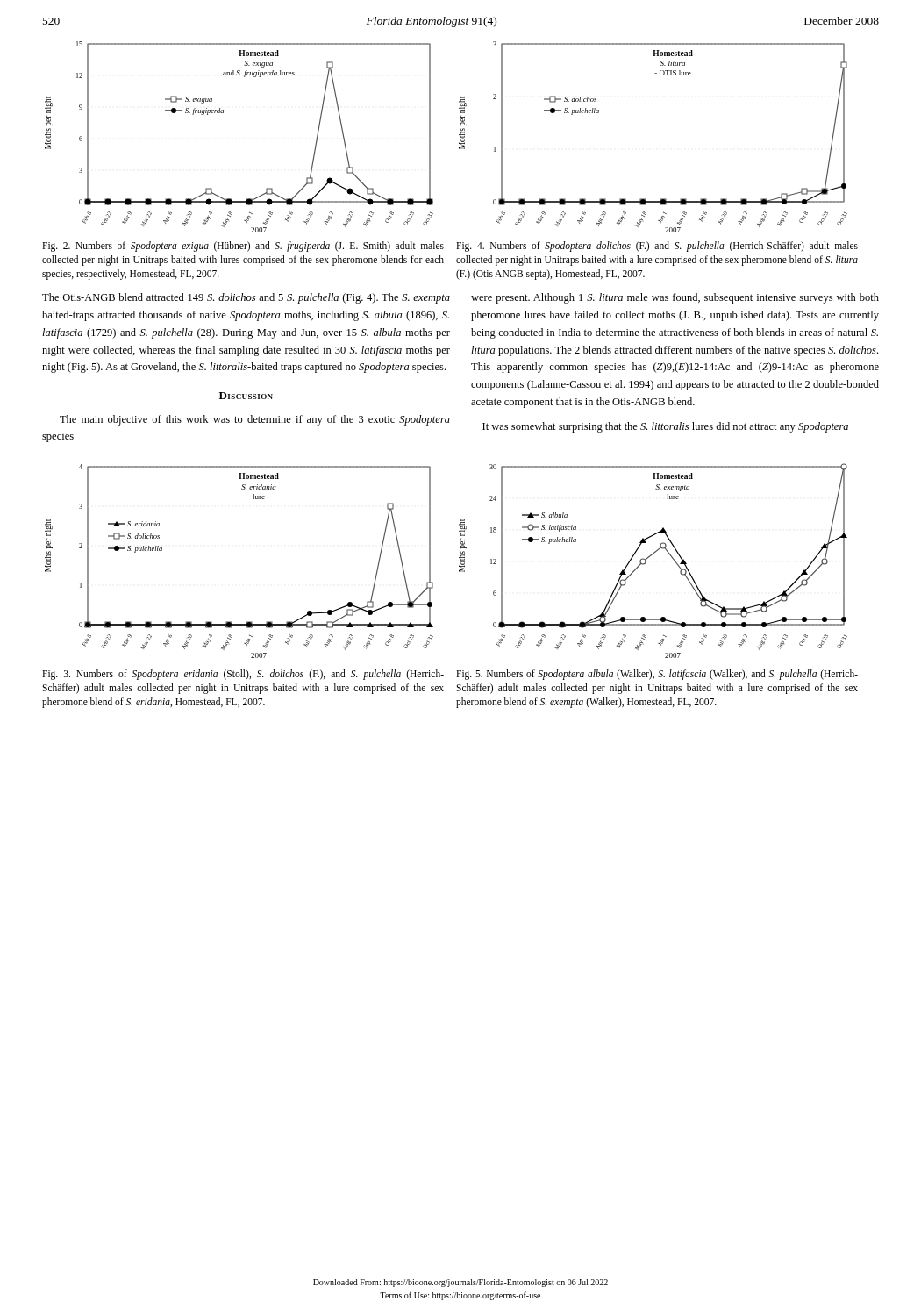
Task: Locate the section header
Action: pyautogui.click(x=246, y=395)
